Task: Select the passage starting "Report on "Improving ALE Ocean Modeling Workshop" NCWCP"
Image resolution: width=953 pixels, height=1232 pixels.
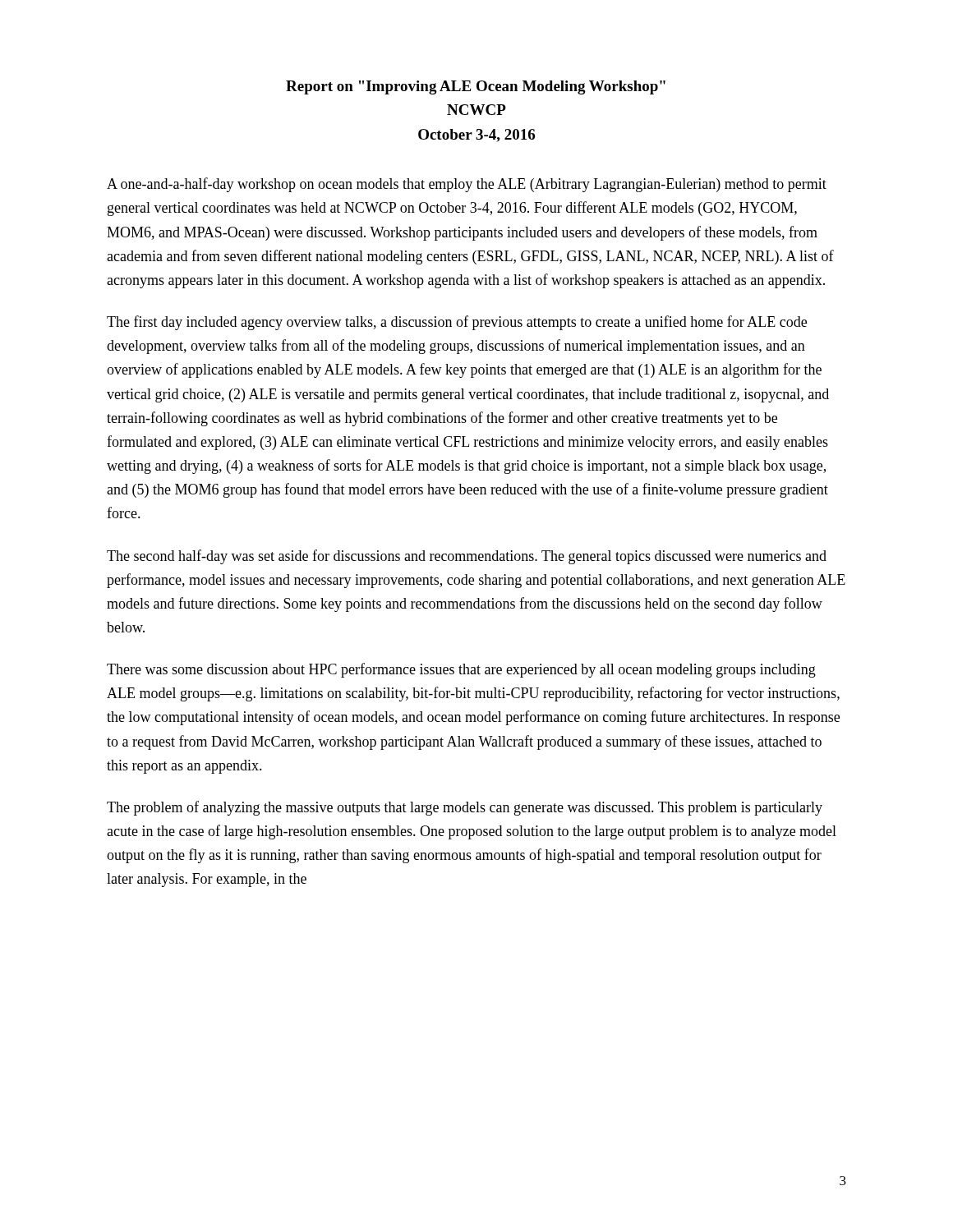Action: tap(476, 110)
